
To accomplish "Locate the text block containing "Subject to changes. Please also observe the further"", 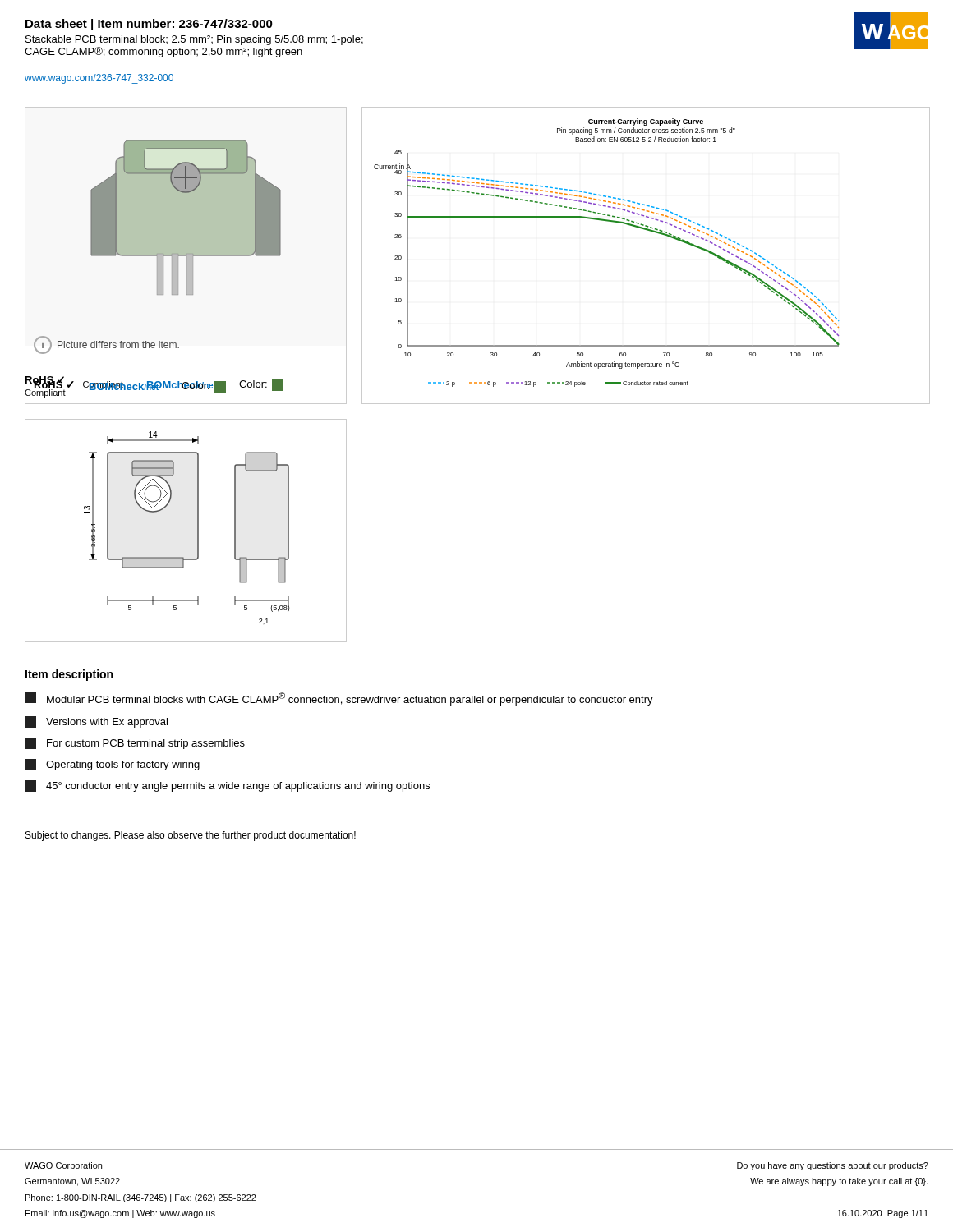I will [190, 835].
